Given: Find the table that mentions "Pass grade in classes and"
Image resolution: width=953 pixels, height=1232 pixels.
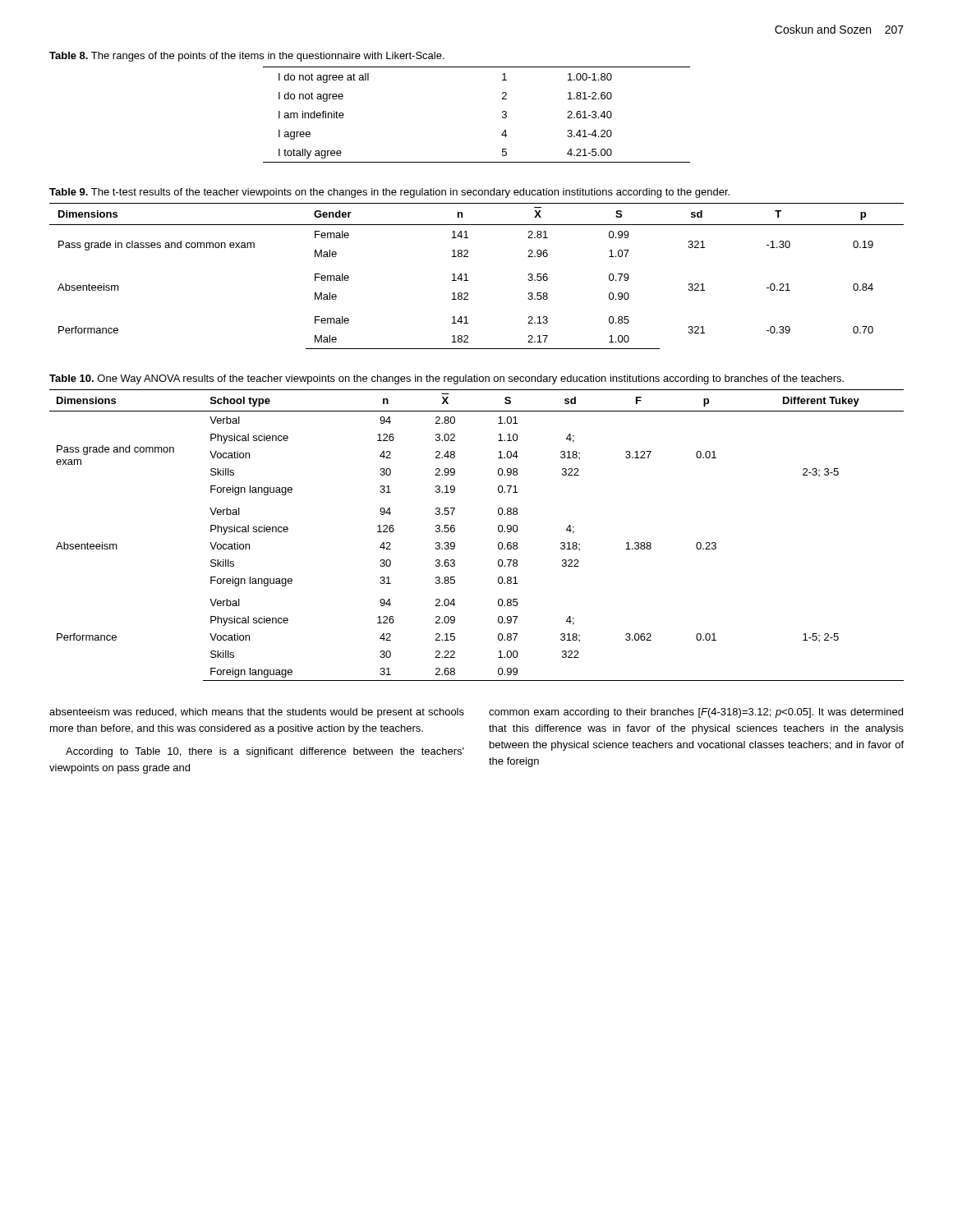Looking at the screenshot, I should click(x=476, y=276).
